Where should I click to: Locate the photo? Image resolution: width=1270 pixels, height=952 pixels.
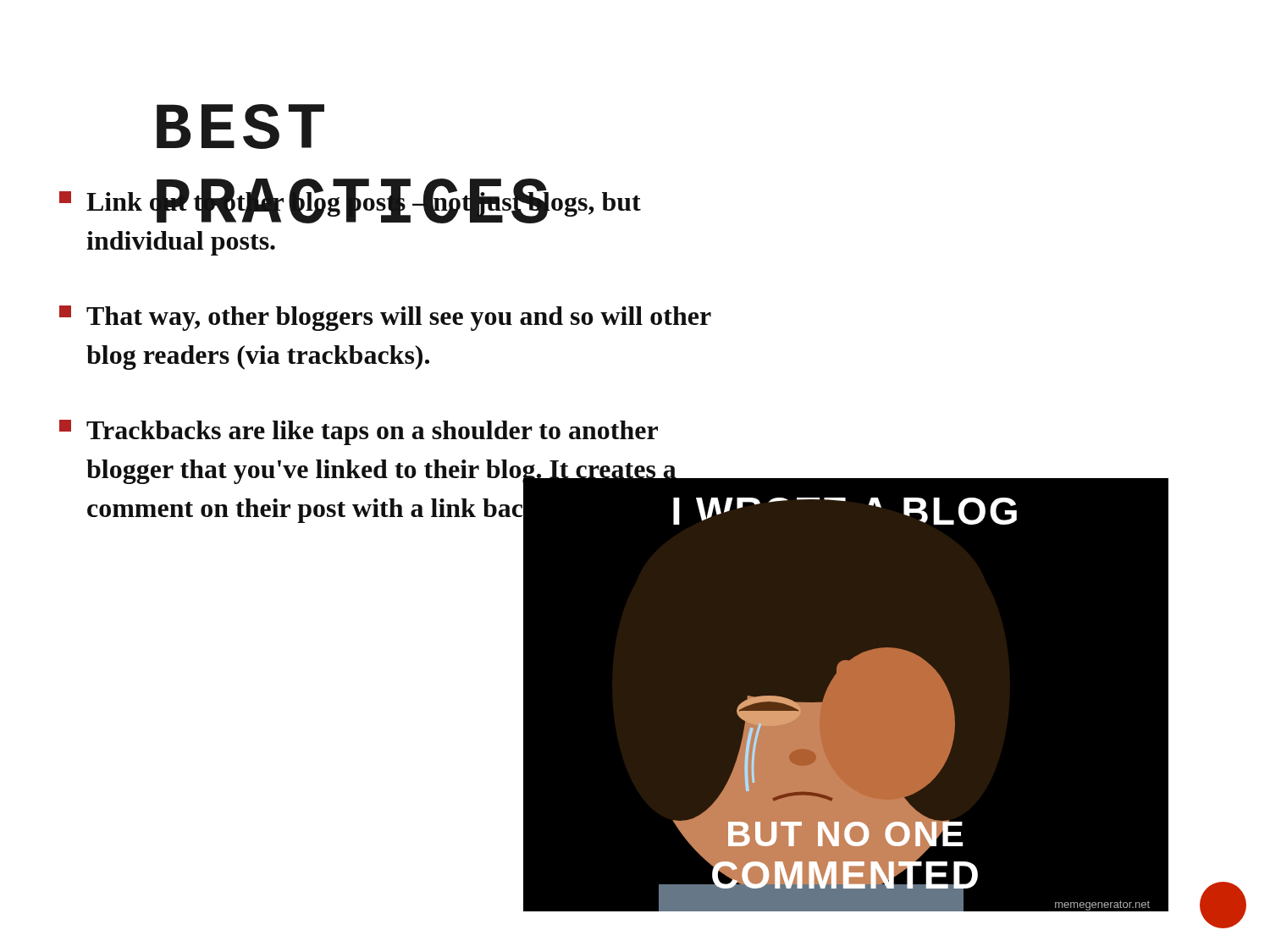(846, 695)
